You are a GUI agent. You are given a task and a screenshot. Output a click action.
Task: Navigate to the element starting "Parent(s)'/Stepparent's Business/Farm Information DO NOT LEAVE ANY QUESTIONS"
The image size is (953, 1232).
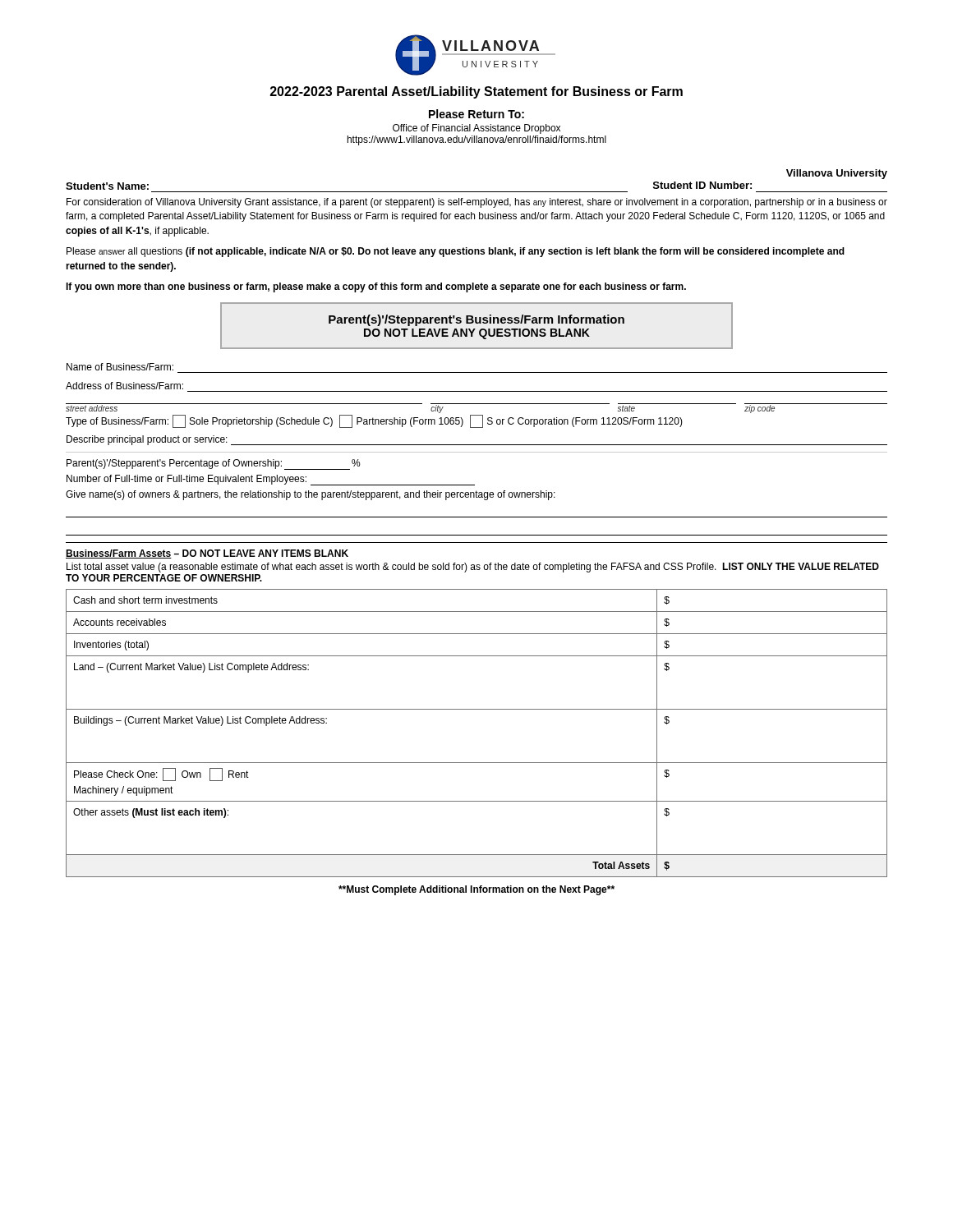[x=476, y=326]
